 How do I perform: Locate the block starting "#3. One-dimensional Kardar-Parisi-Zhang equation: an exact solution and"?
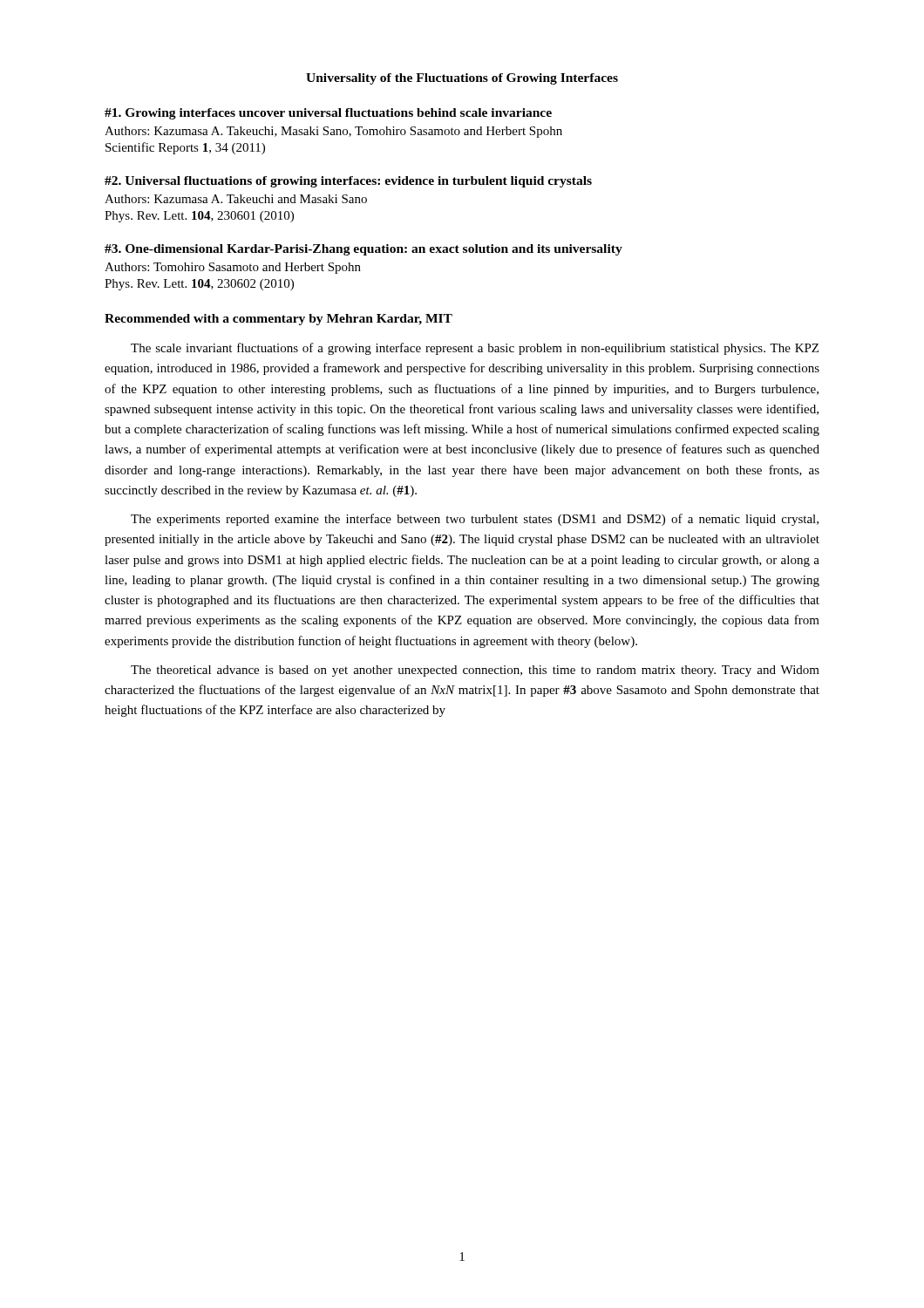pyautogui.click(x=363, y=248)
